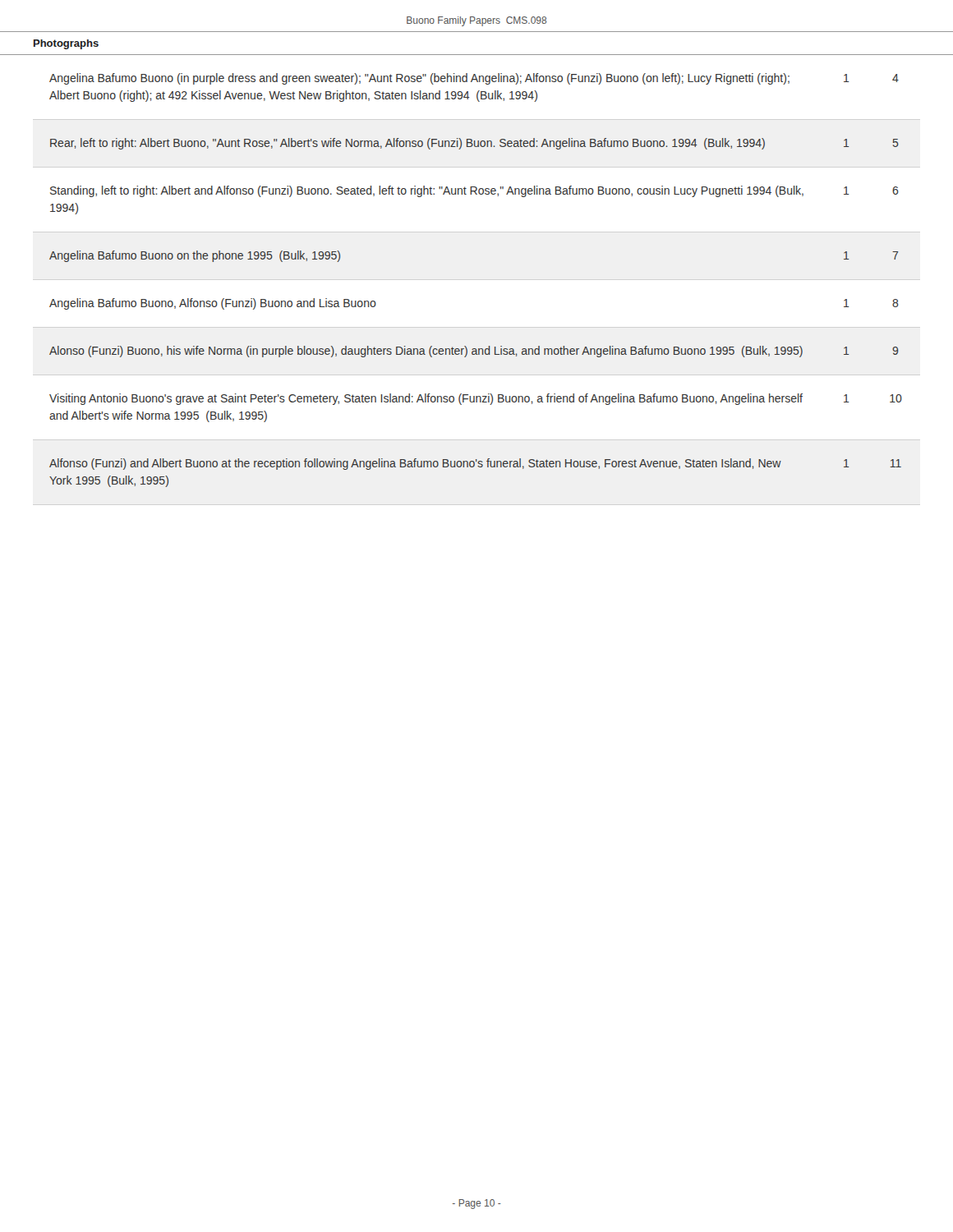
Task: Select the region starting "Visiting Antonio Buono's grave at Saint"
Action: [x=426, y=407]
